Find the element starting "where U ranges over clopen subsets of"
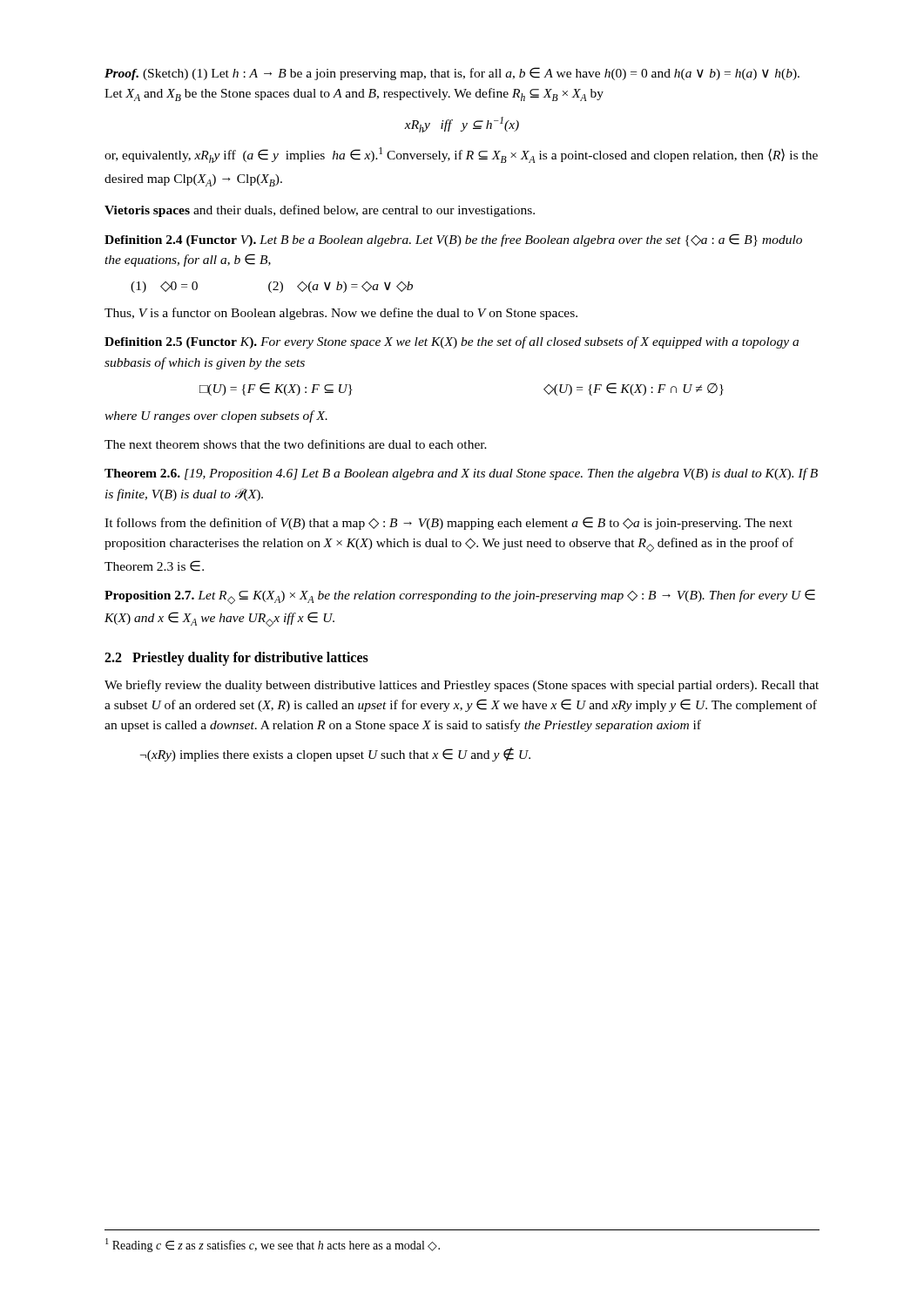924x1307 pixels. click(216, 415)
